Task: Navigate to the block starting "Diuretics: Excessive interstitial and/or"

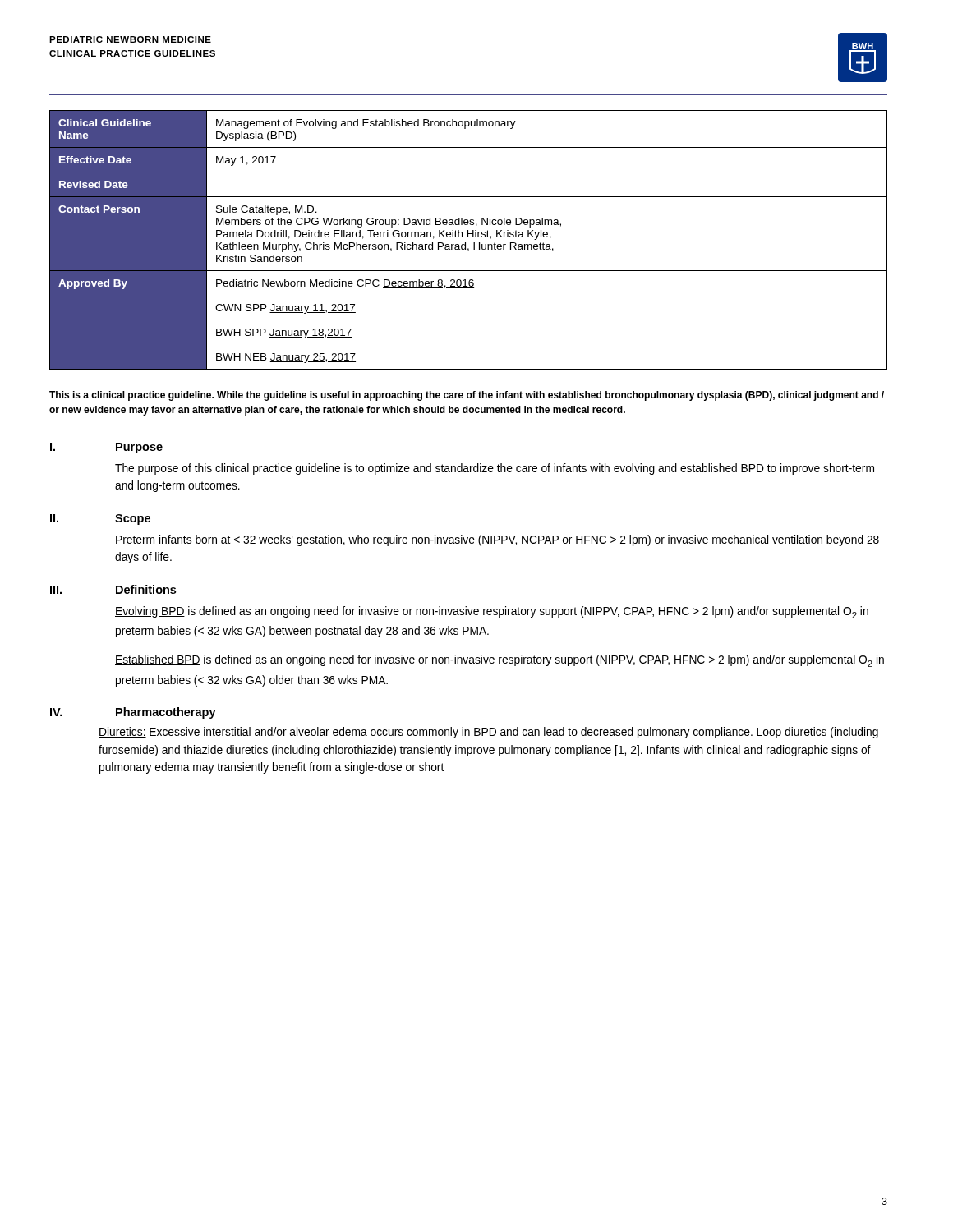Action: (493, 750)
